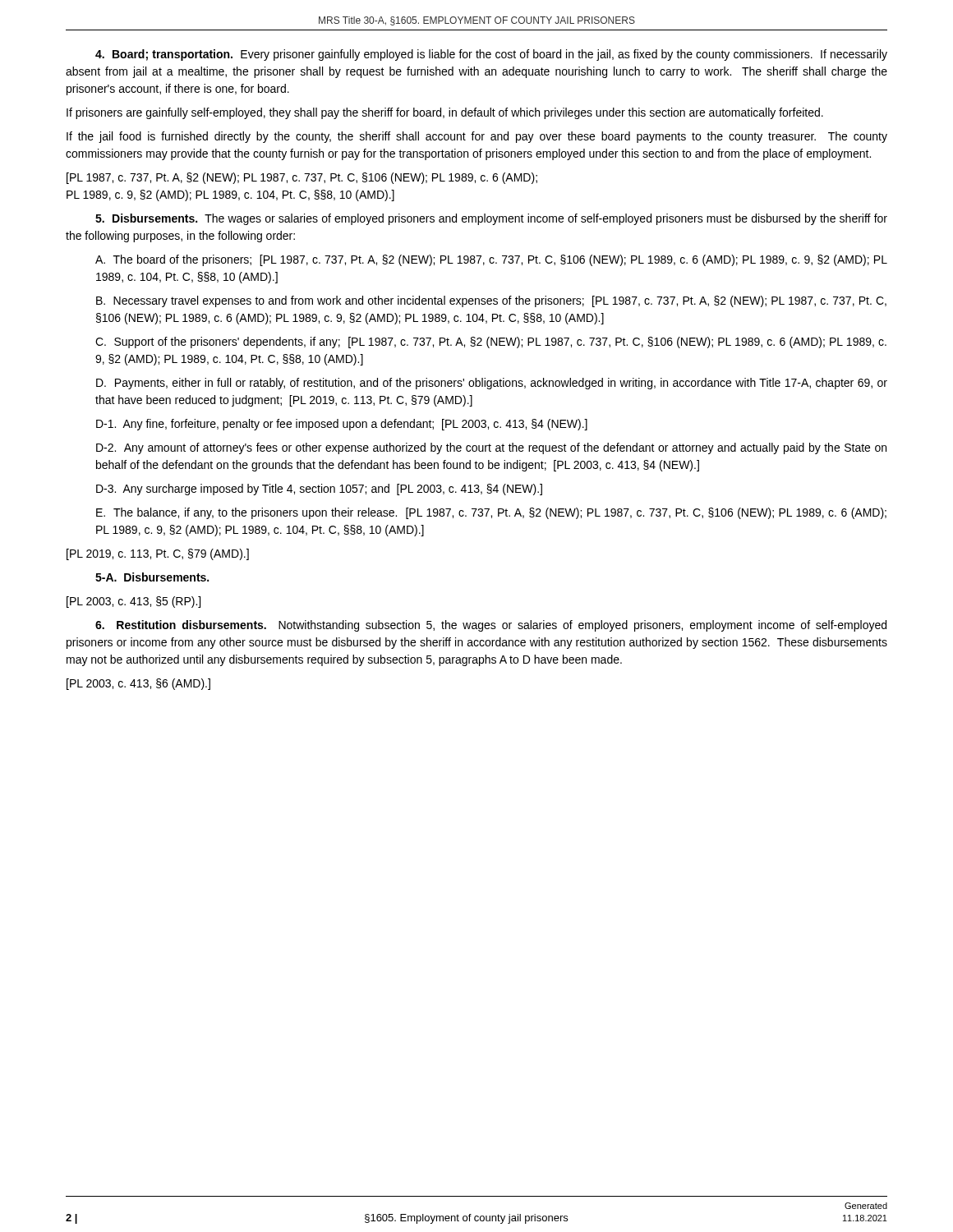Navigate to the passage starting "B. Necessary travel expenses to and"
Viewport: 953px width, 1232px height.
tap(491, 309)
